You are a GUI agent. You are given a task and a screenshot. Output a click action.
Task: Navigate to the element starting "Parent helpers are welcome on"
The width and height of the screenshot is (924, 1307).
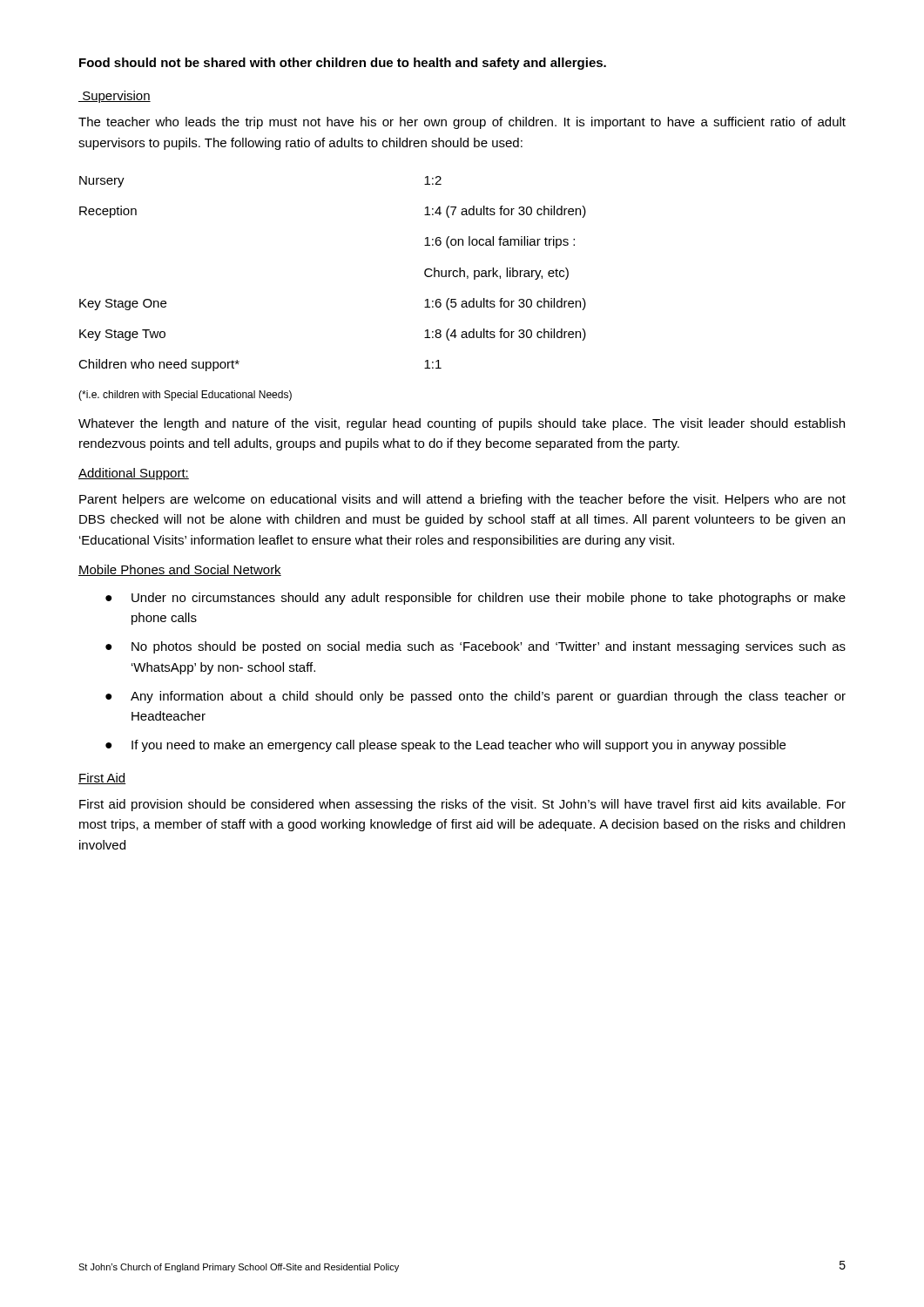pos(462,519)
